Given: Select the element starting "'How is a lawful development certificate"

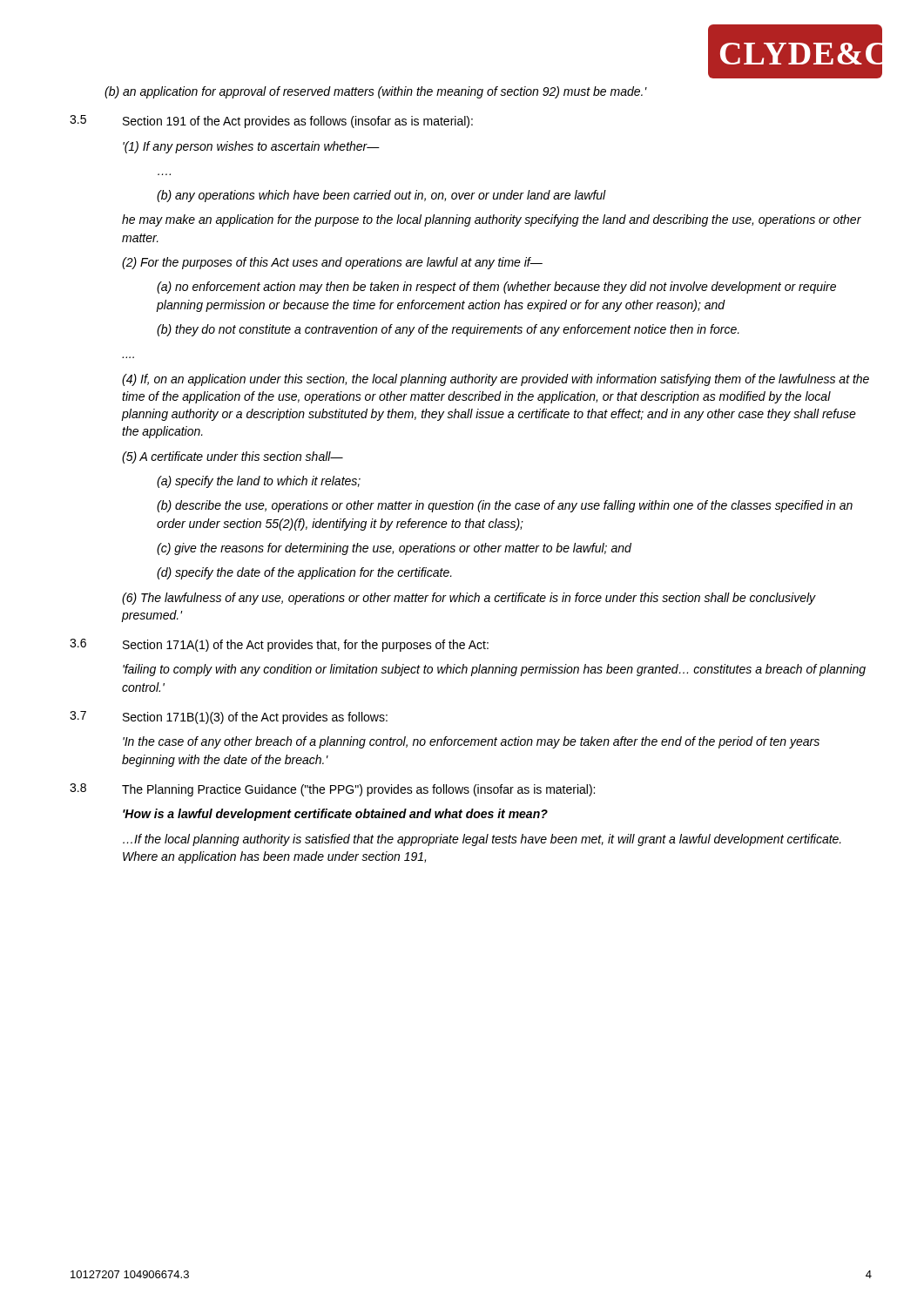Looking at the screenshot, I should tap(497, 835).
